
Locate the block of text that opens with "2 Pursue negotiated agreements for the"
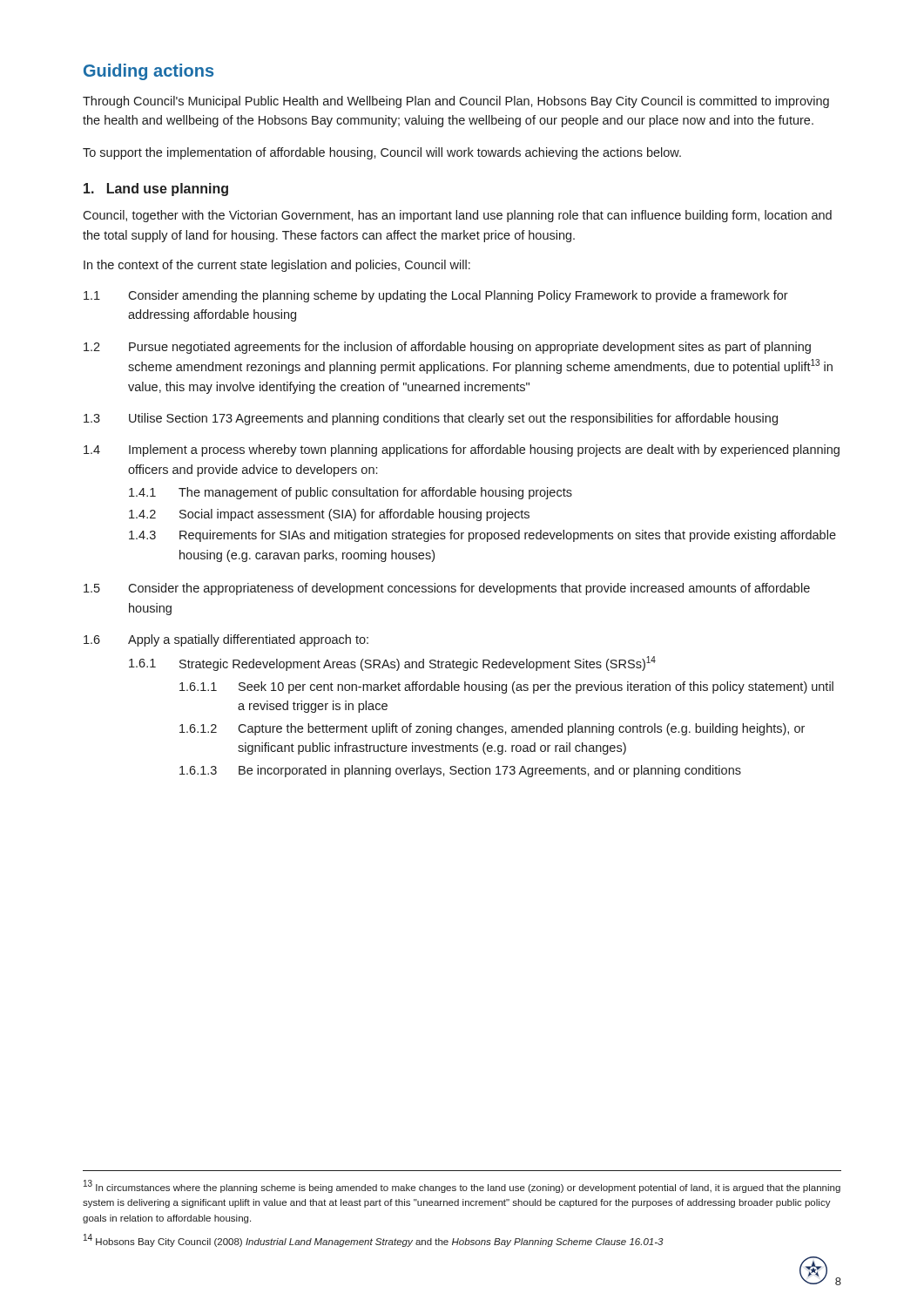pyautogui.click(x=462, y=367)
